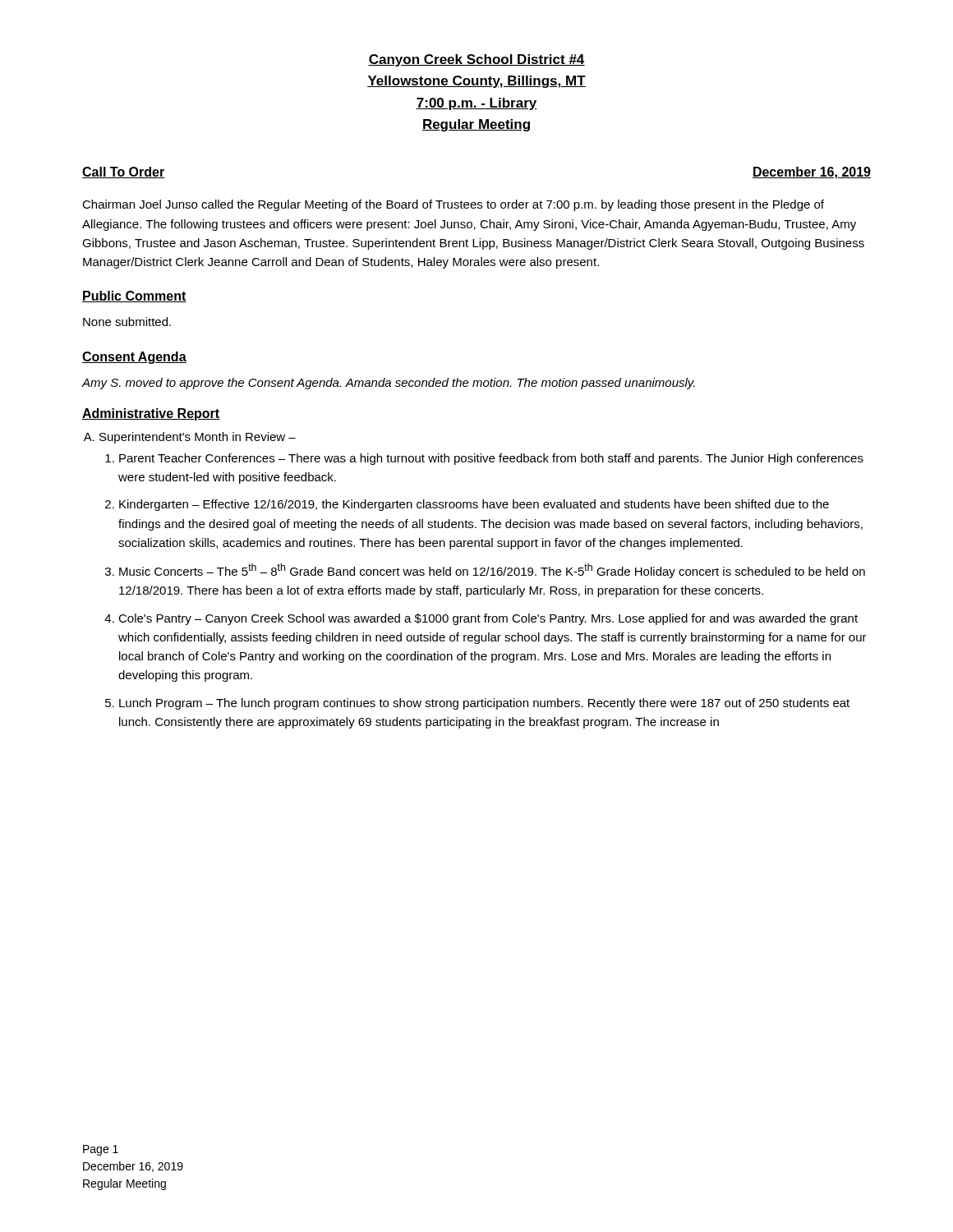Click the passage that begins "Music Concerts – The 5th – 8th"
Screen dimensions: 1232x953
pyautogui.click(x=492, y=580)
